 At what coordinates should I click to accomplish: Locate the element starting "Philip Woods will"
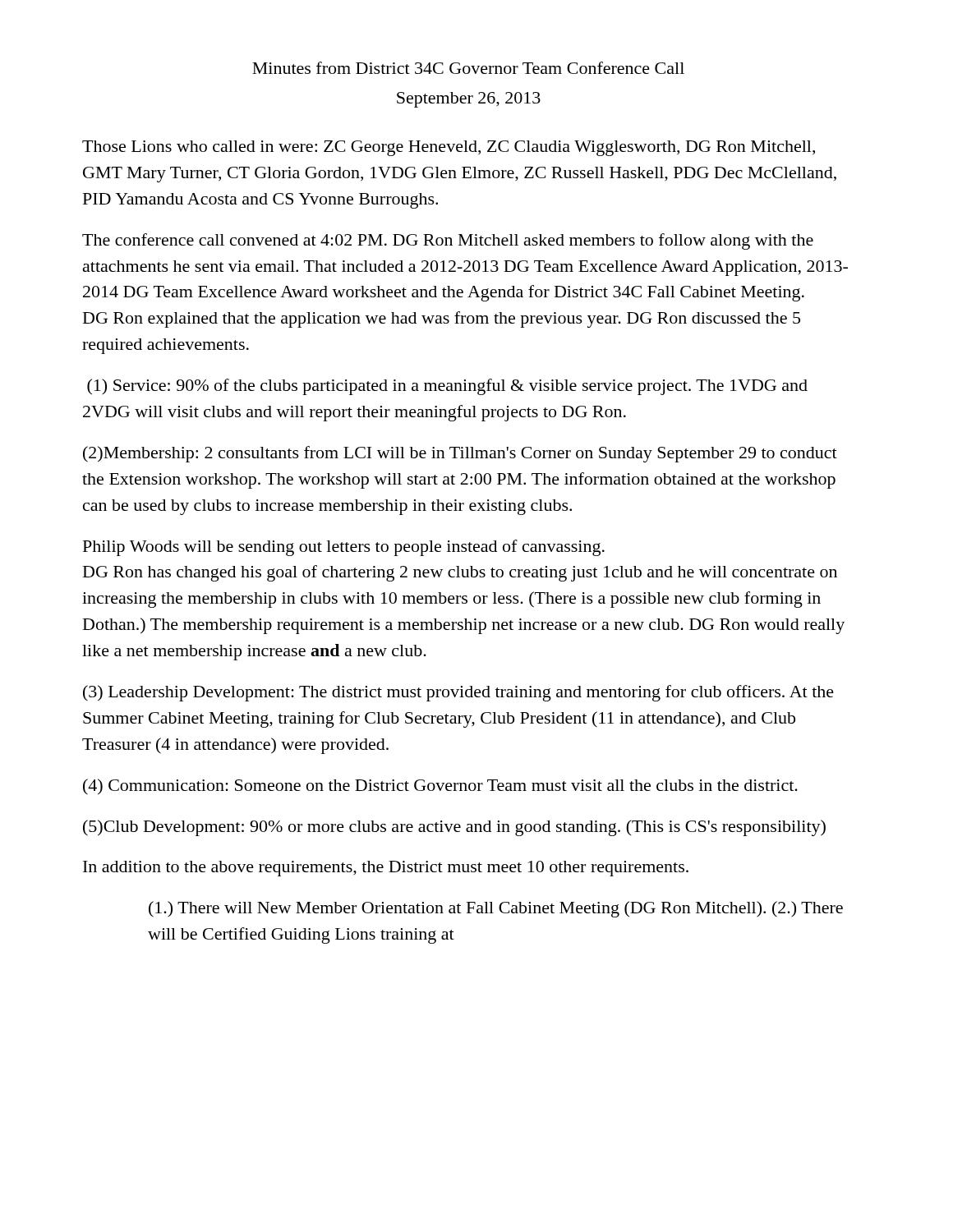(x=463, y=598)
